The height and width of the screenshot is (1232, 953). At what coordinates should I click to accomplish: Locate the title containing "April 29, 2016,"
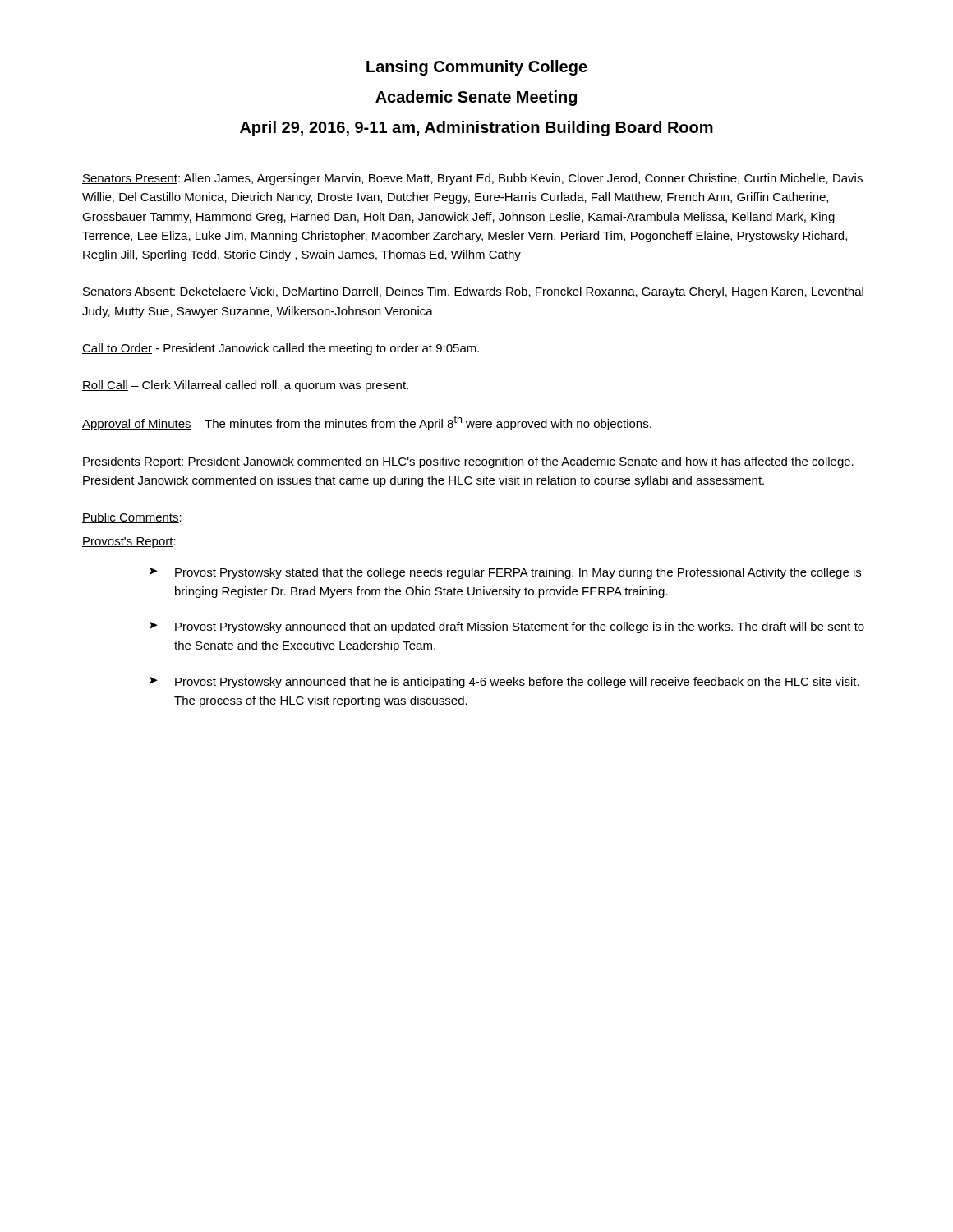[476, 128]
